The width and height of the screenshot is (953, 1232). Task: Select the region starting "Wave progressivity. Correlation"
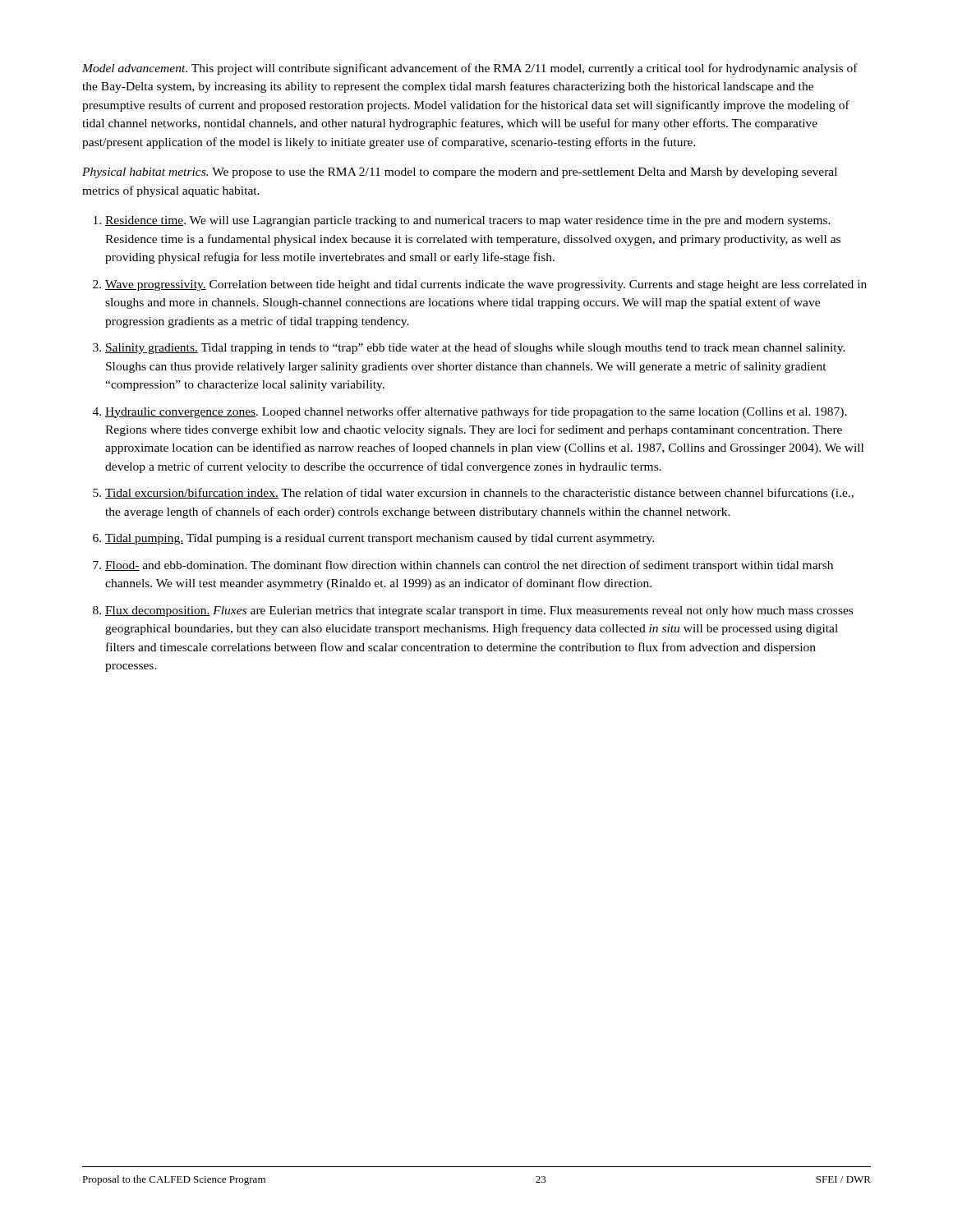pyautogui.click(x=486, y=302)
